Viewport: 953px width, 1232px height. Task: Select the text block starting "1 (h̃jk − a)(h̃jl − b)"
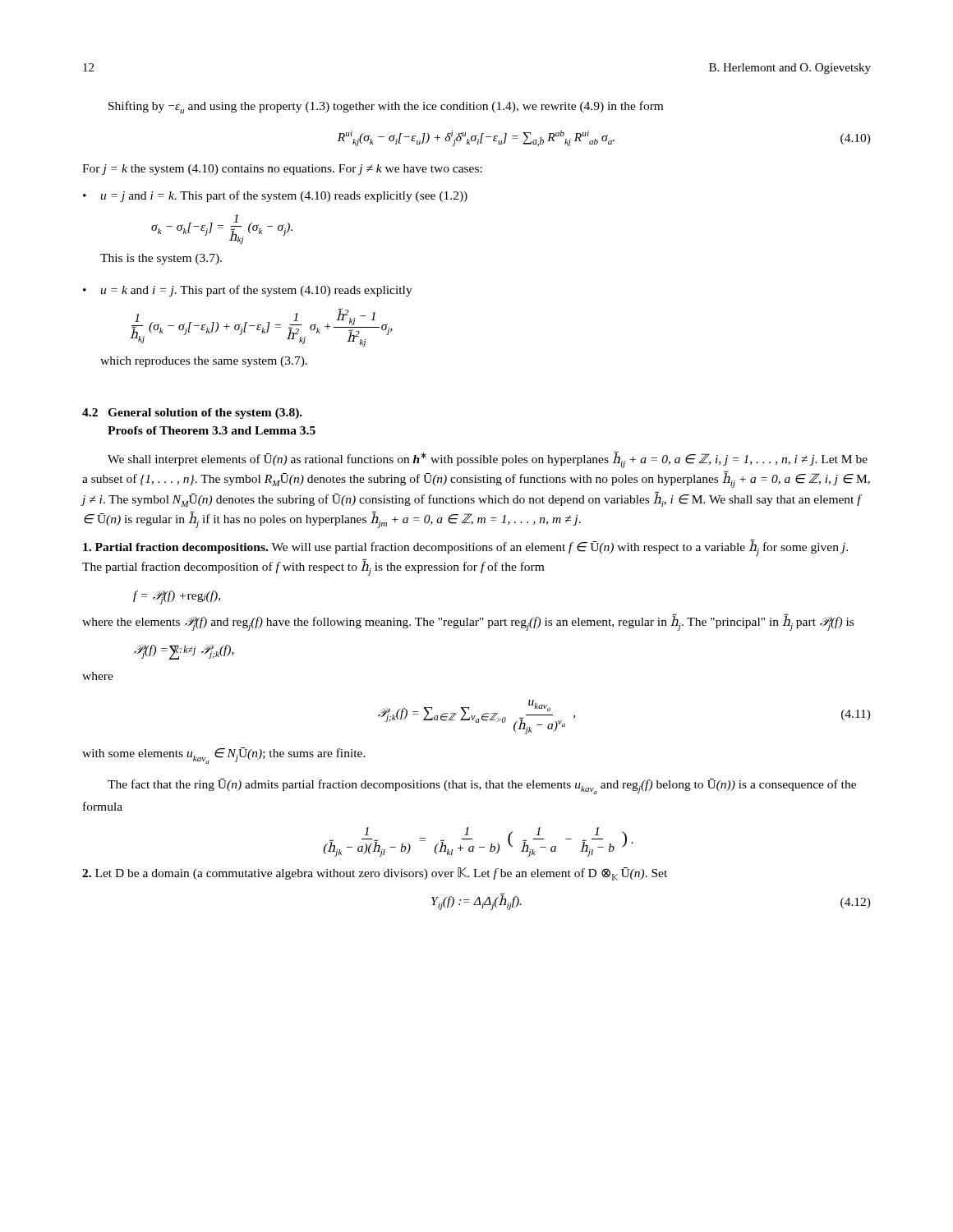coord(476,841)
